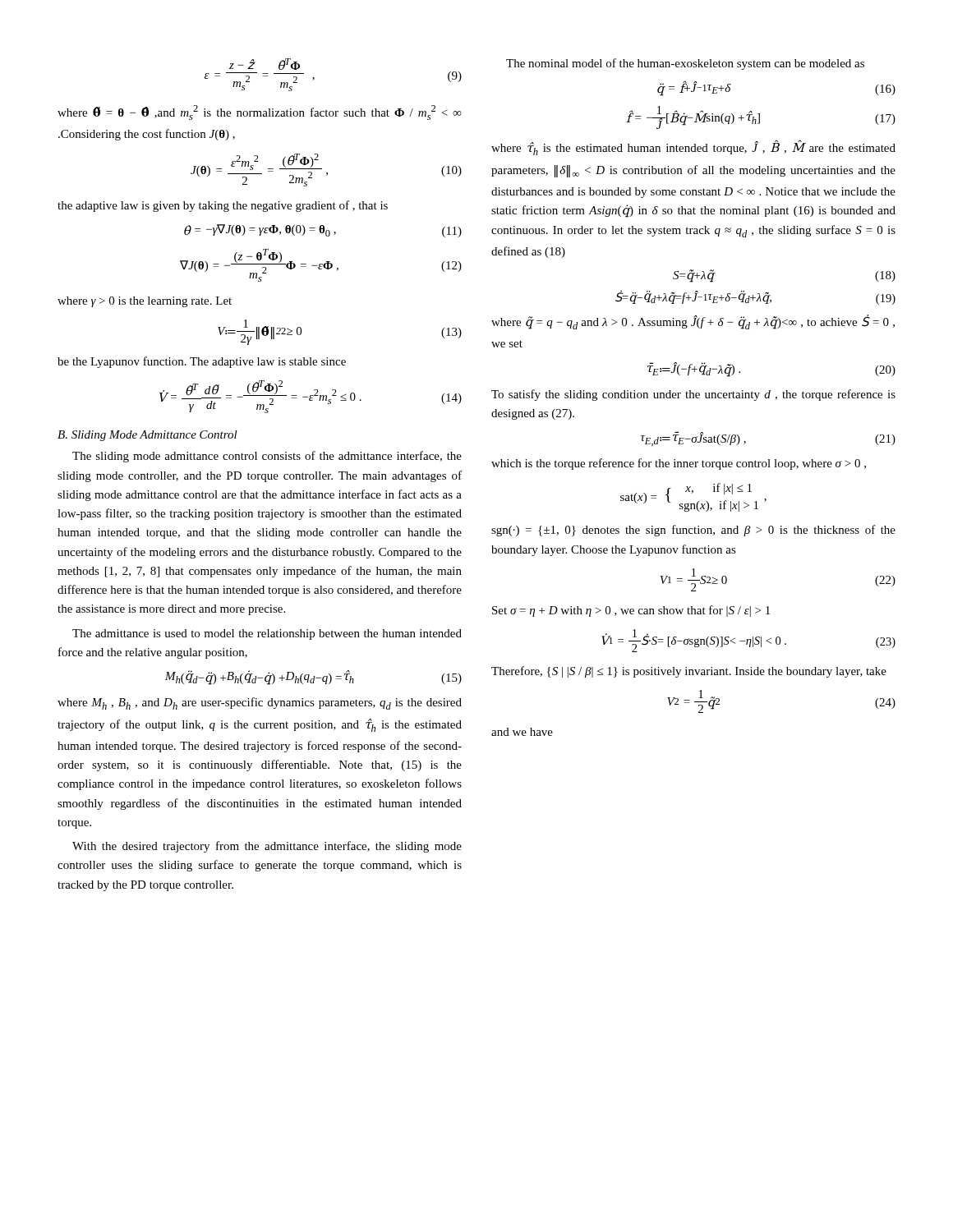Point to the block starting "V2 = 1 2 q̃2 (24)"
Viewport: 953px width, 1232px height.
pos(693,702)
